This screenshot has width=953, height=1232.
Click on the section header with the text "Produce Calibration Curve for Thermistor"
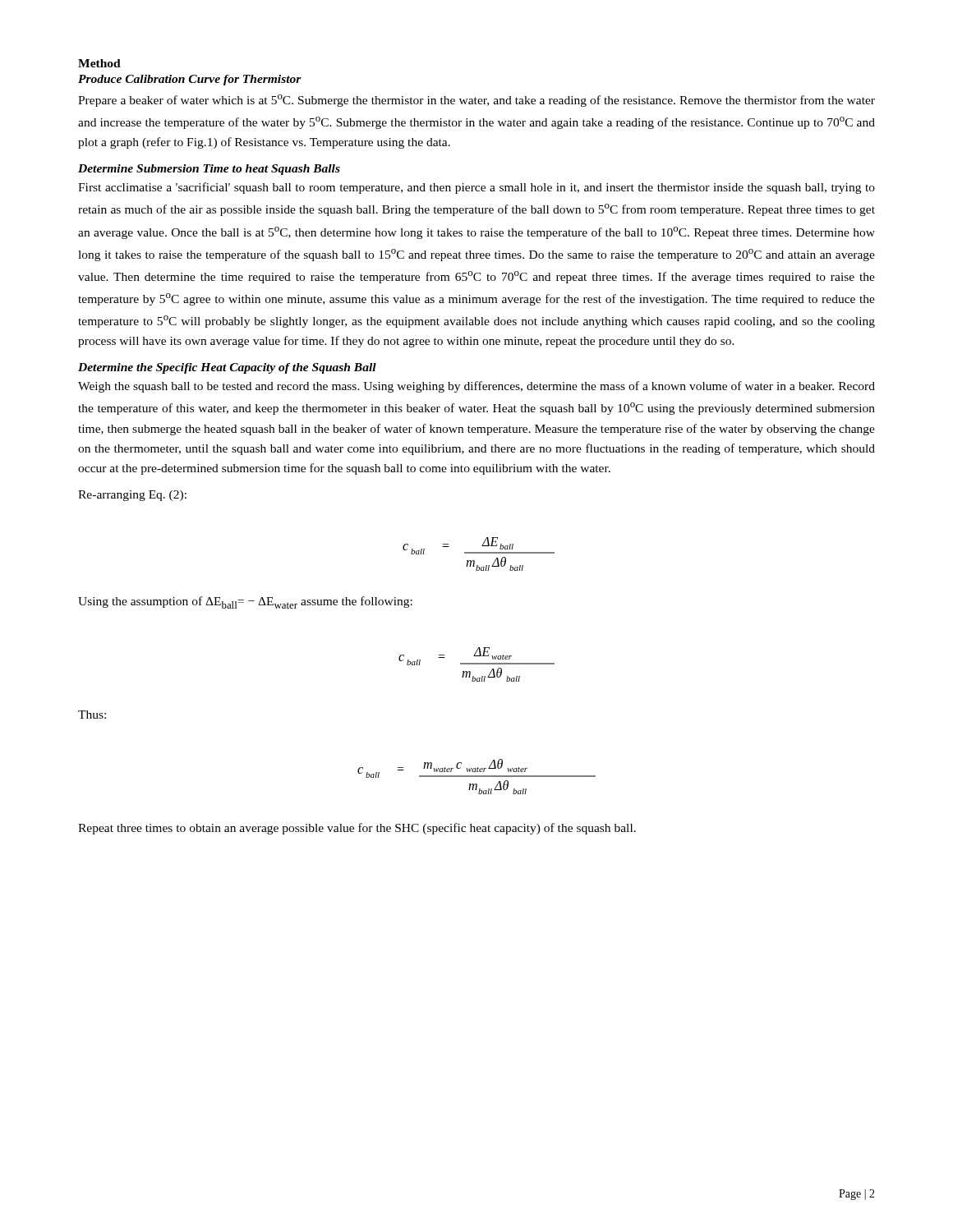(190, 78)
